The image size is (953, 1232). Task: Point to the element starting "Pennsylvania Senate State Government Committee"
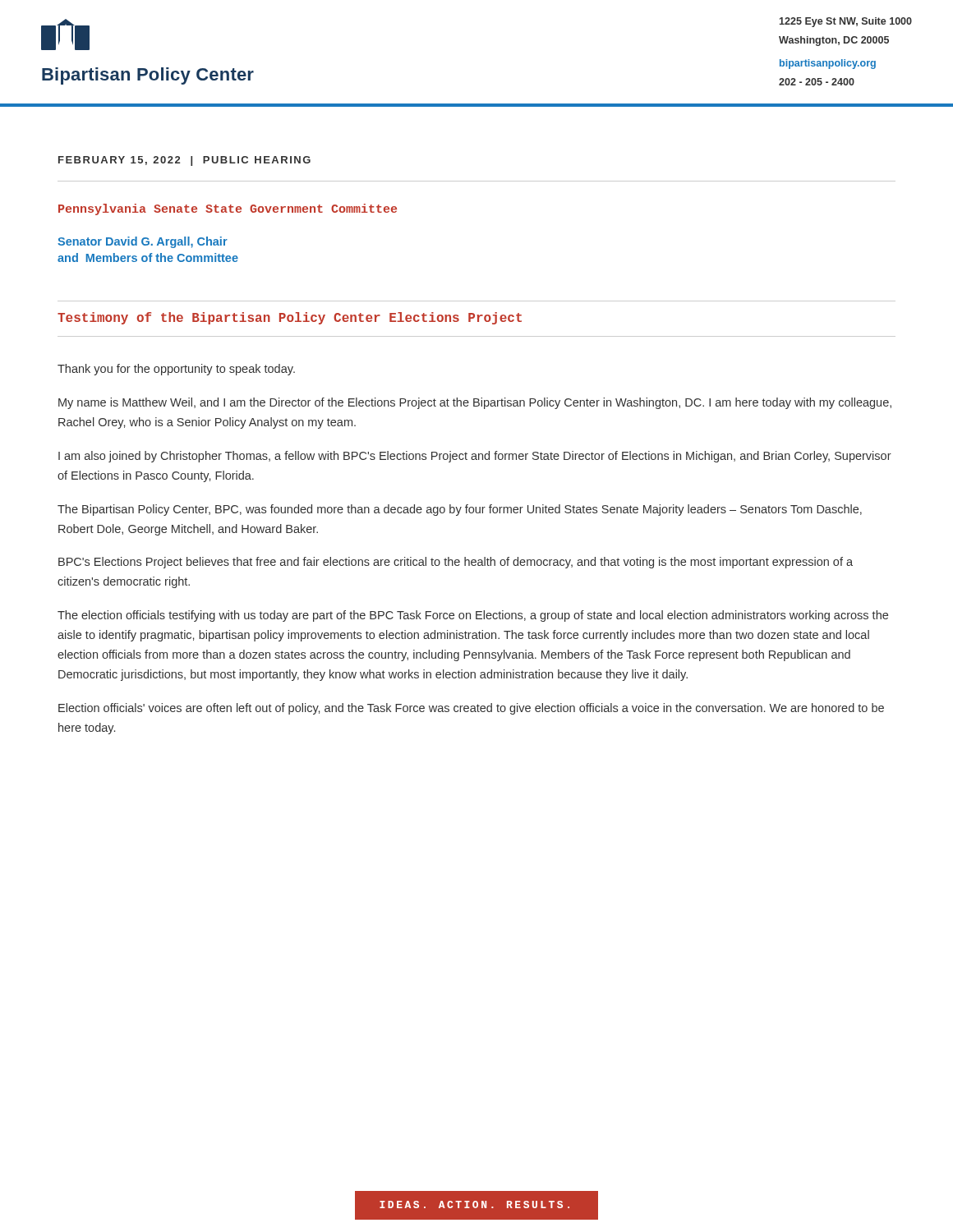pos(228,210)
